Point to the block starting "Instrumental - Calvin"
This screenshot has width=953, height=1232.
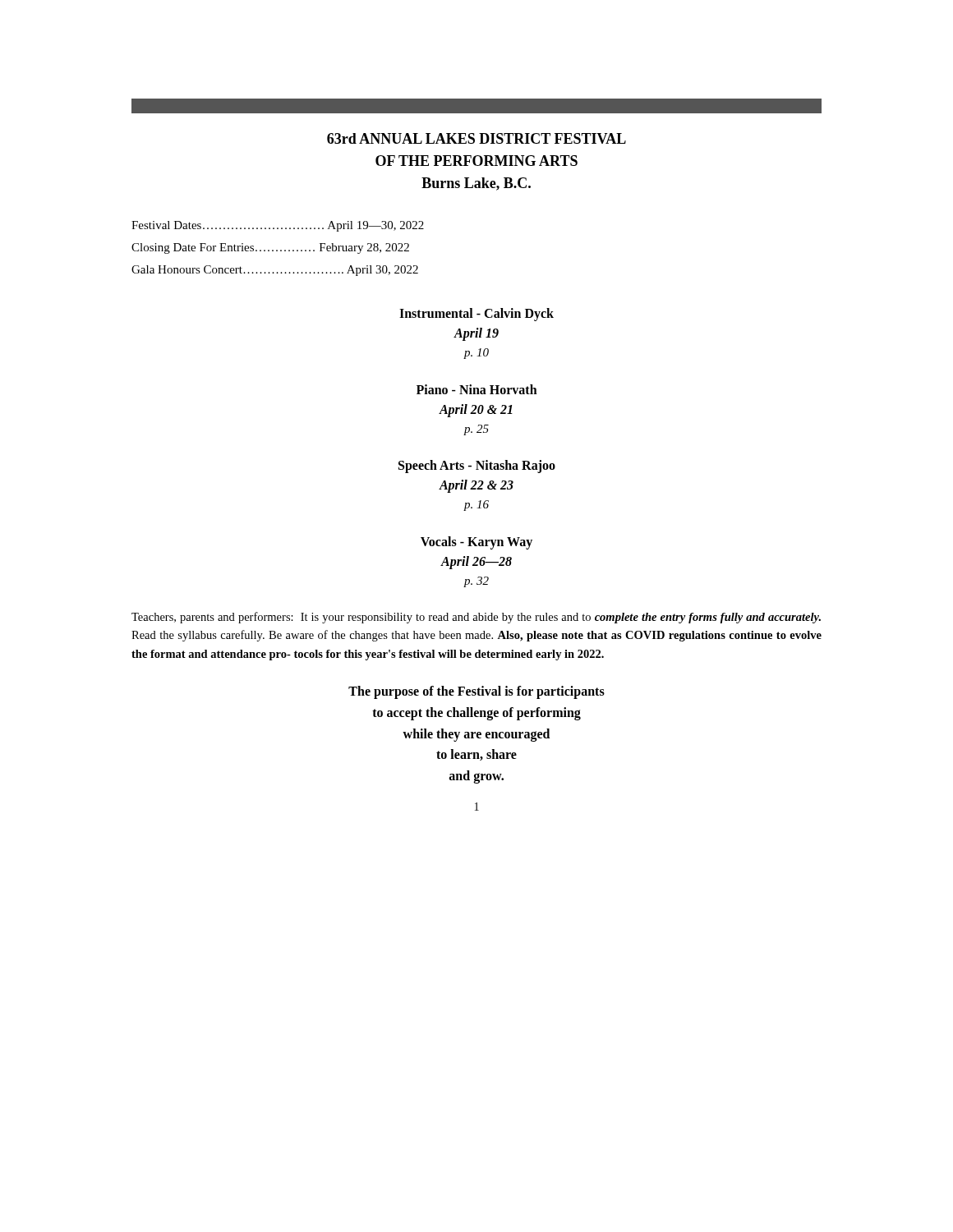tap(476, 333)
